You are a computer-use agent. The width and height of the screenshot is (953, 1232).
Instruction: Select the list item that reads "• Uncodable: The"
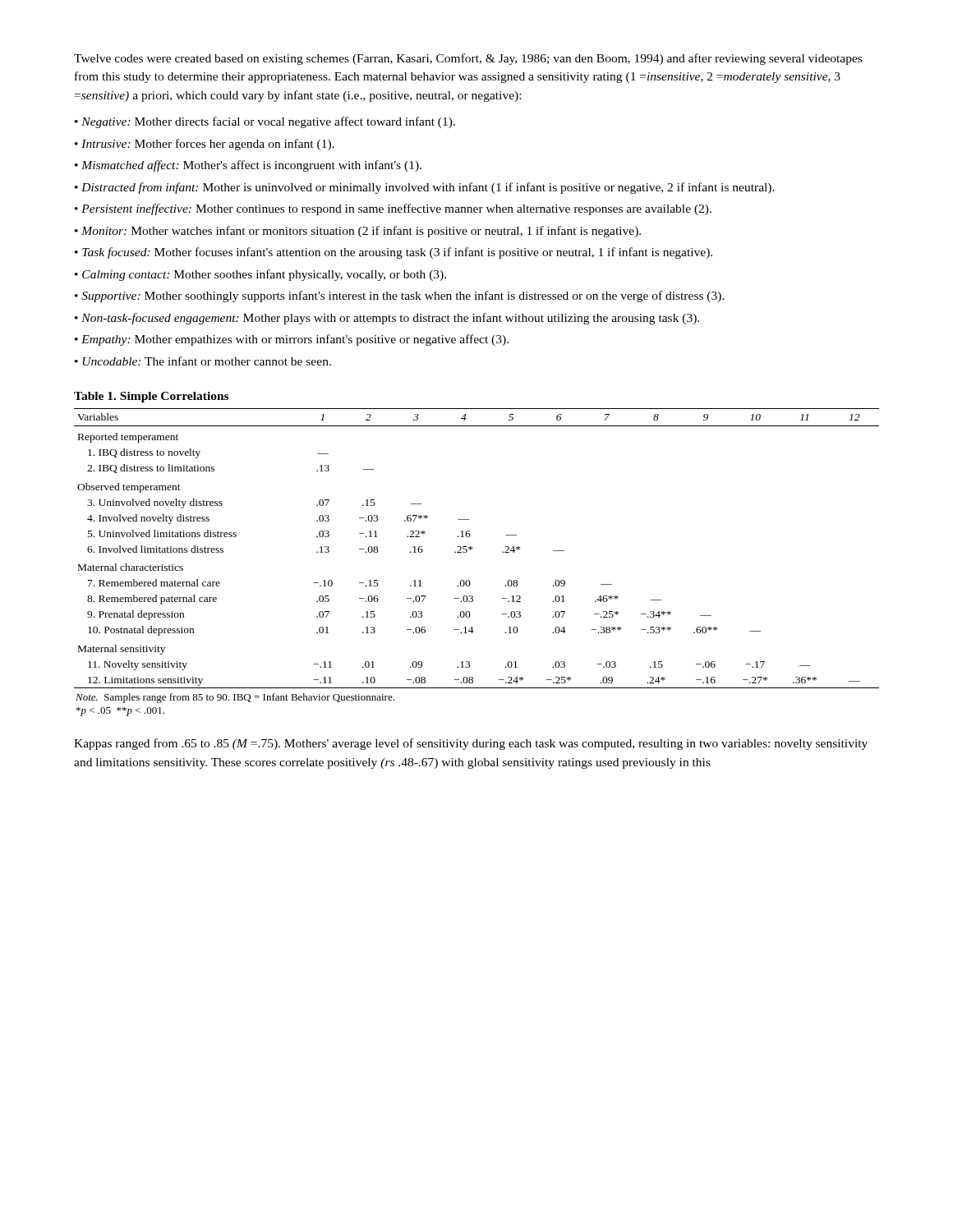click(203, 361)
